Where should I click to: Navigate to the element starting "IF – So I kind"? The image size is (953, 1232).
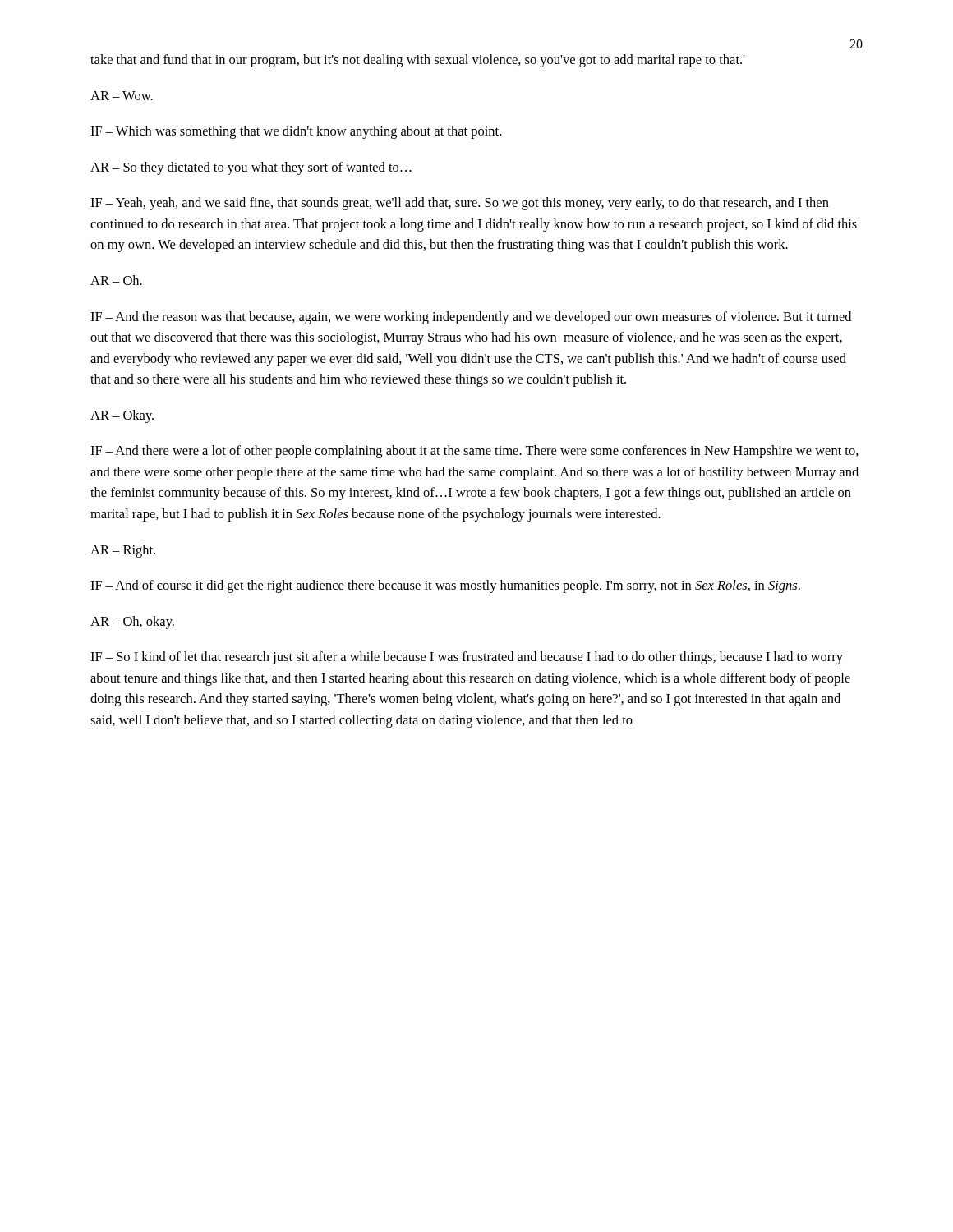coord(470,688)
